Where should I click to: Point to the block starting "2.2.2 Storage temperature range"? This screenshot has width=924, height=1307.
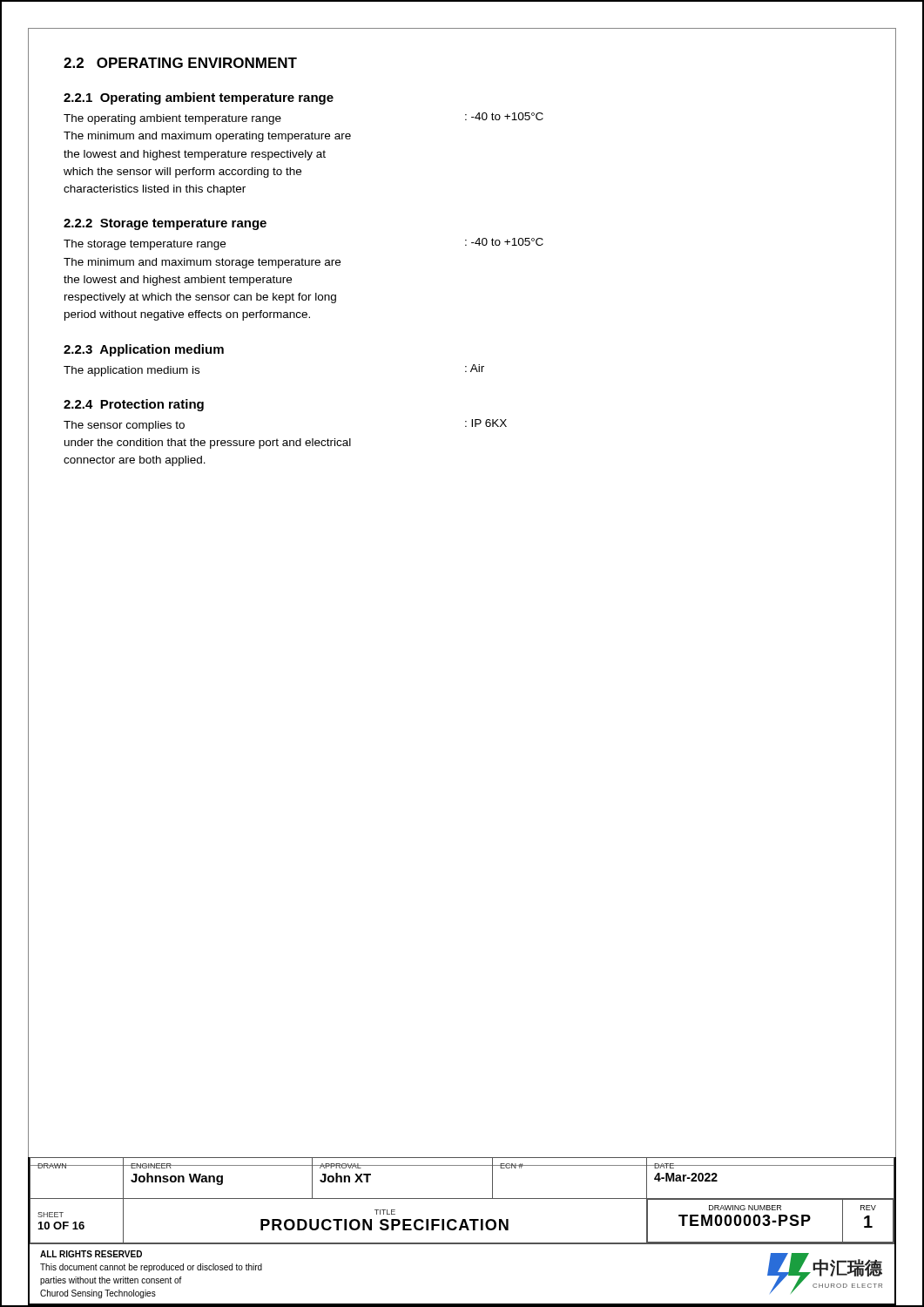165,223
